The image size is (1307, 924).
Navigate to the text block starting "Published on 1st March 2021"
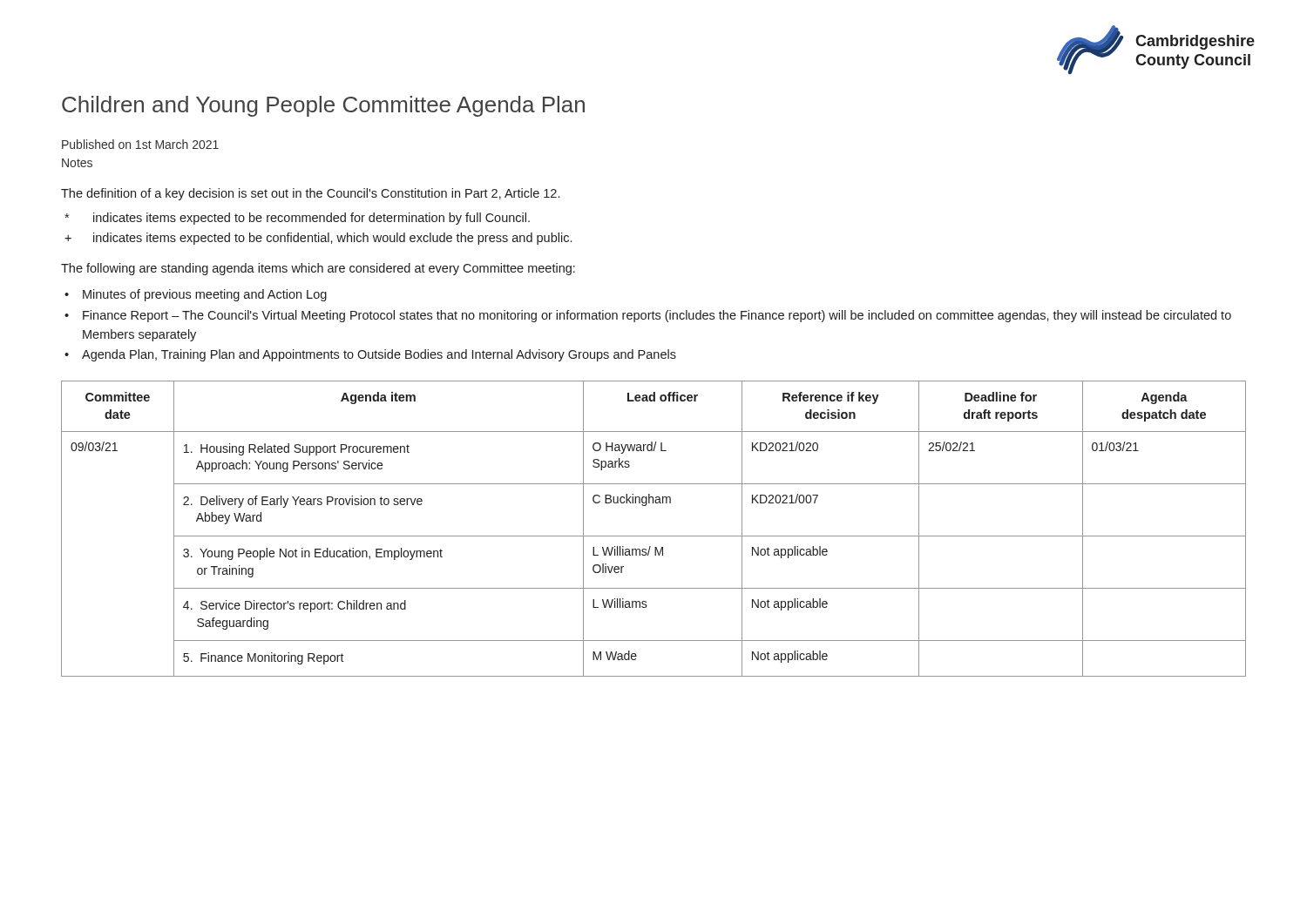point(140,154)
